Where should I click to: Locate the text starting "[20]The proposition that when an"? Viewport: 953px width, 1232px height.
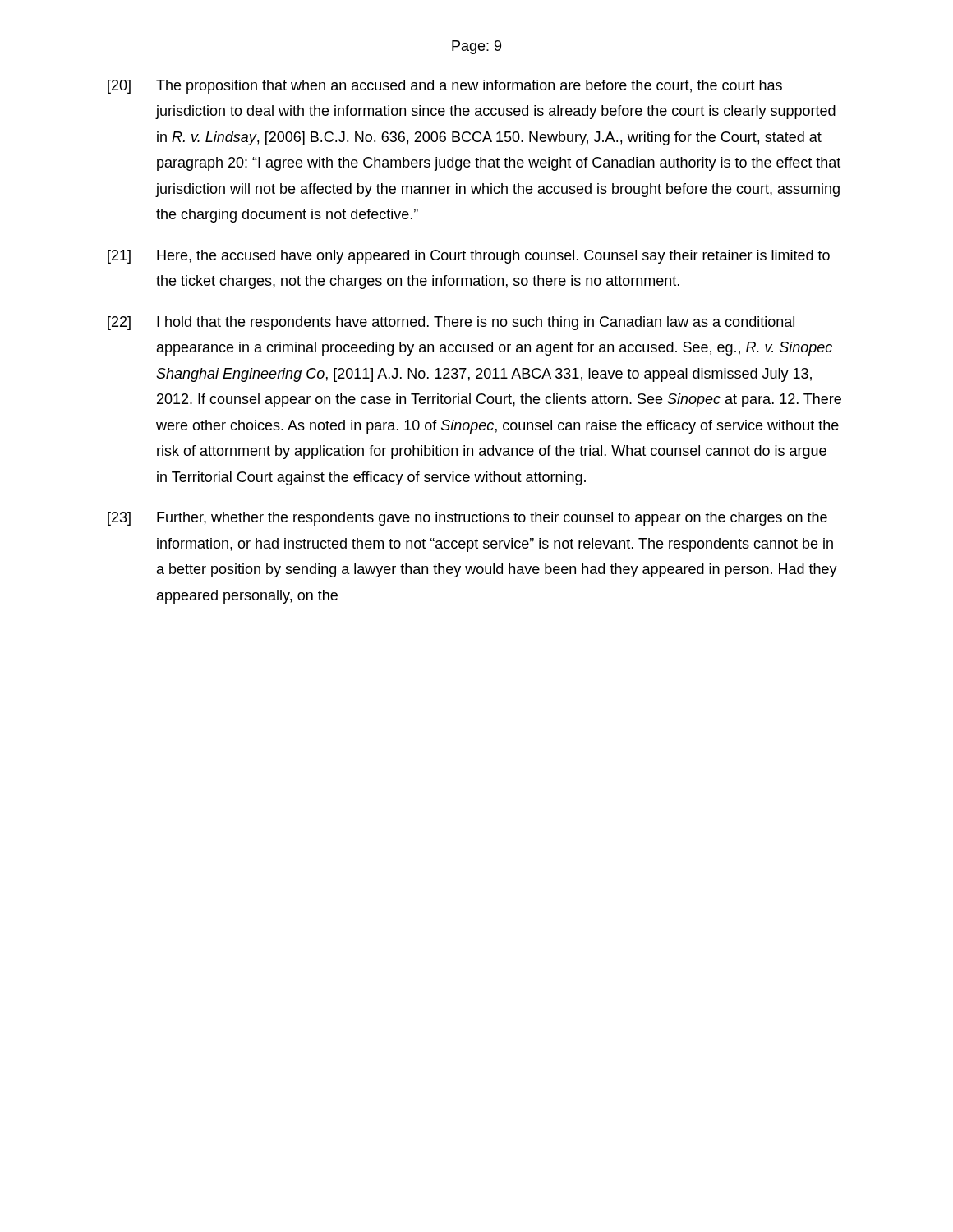474,151
